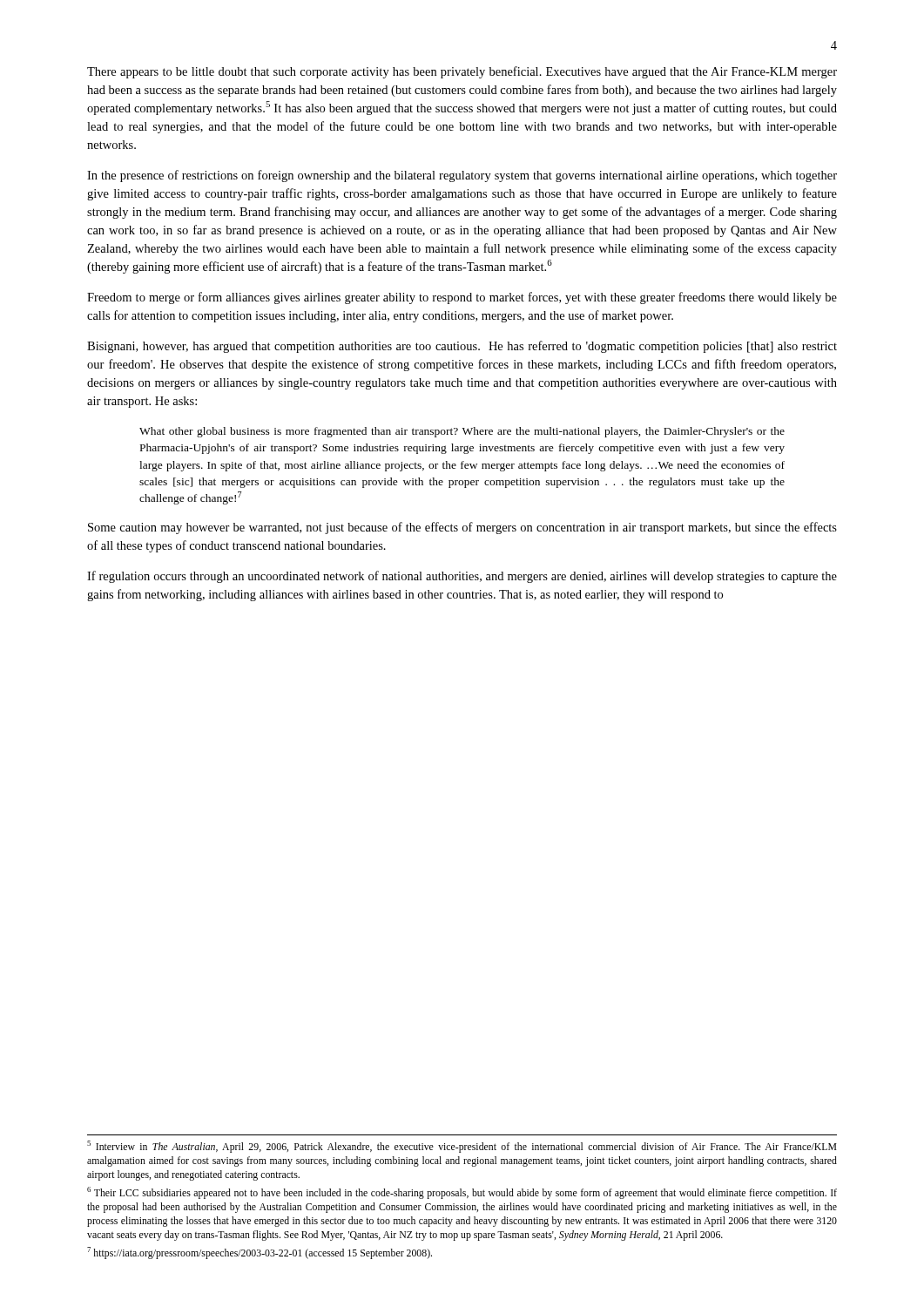This screenshot has height=1307, width=924.
Task: Click on the text starting "5 Interview in The Australian, April 29,"
Action: (x=462, y=1160)
